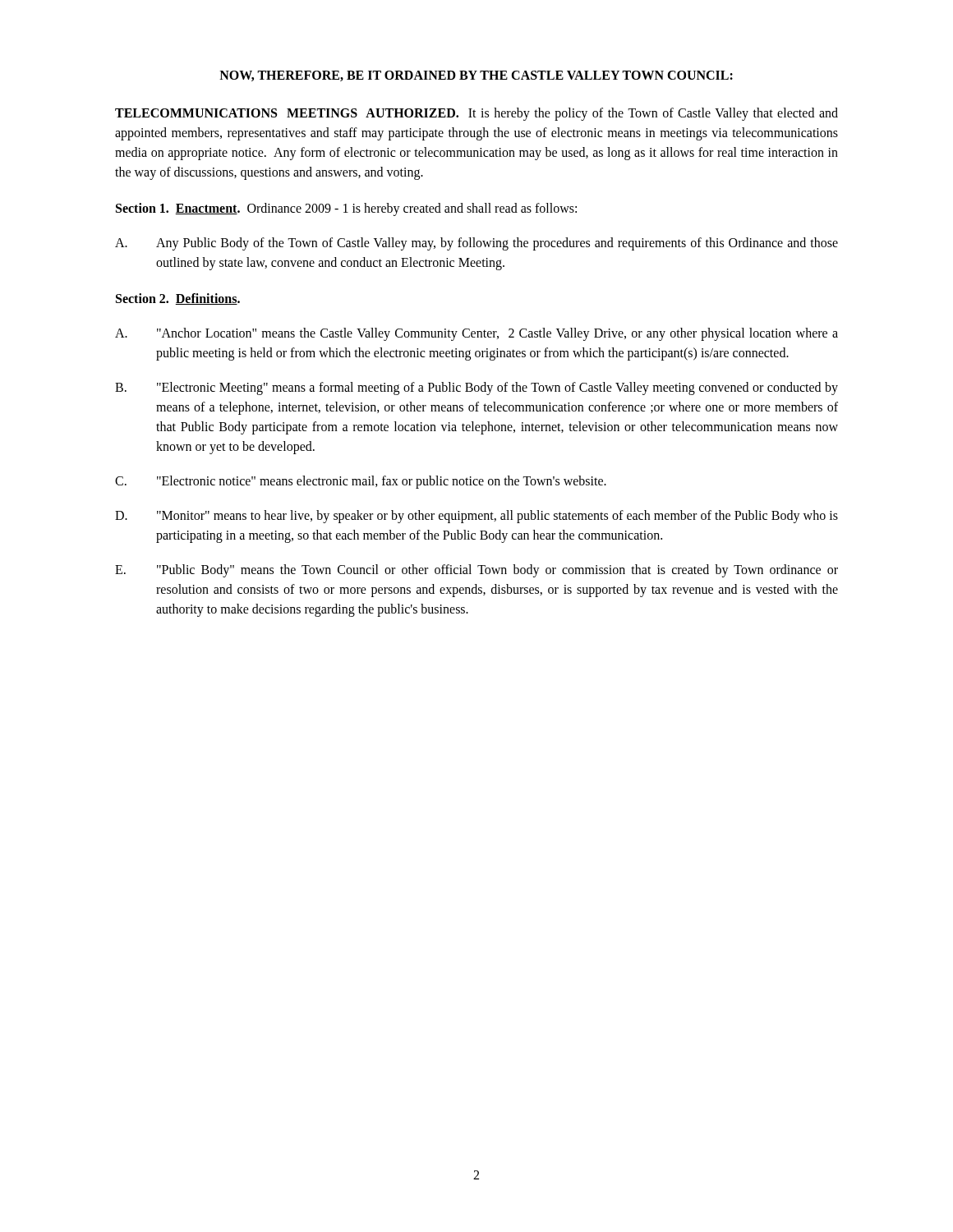This screenshot has height=1232, width=953.
Task: Find the text starting "E. "Public Body" means the Town Council"
Action: pyautogui.click(x=476, y=590)
